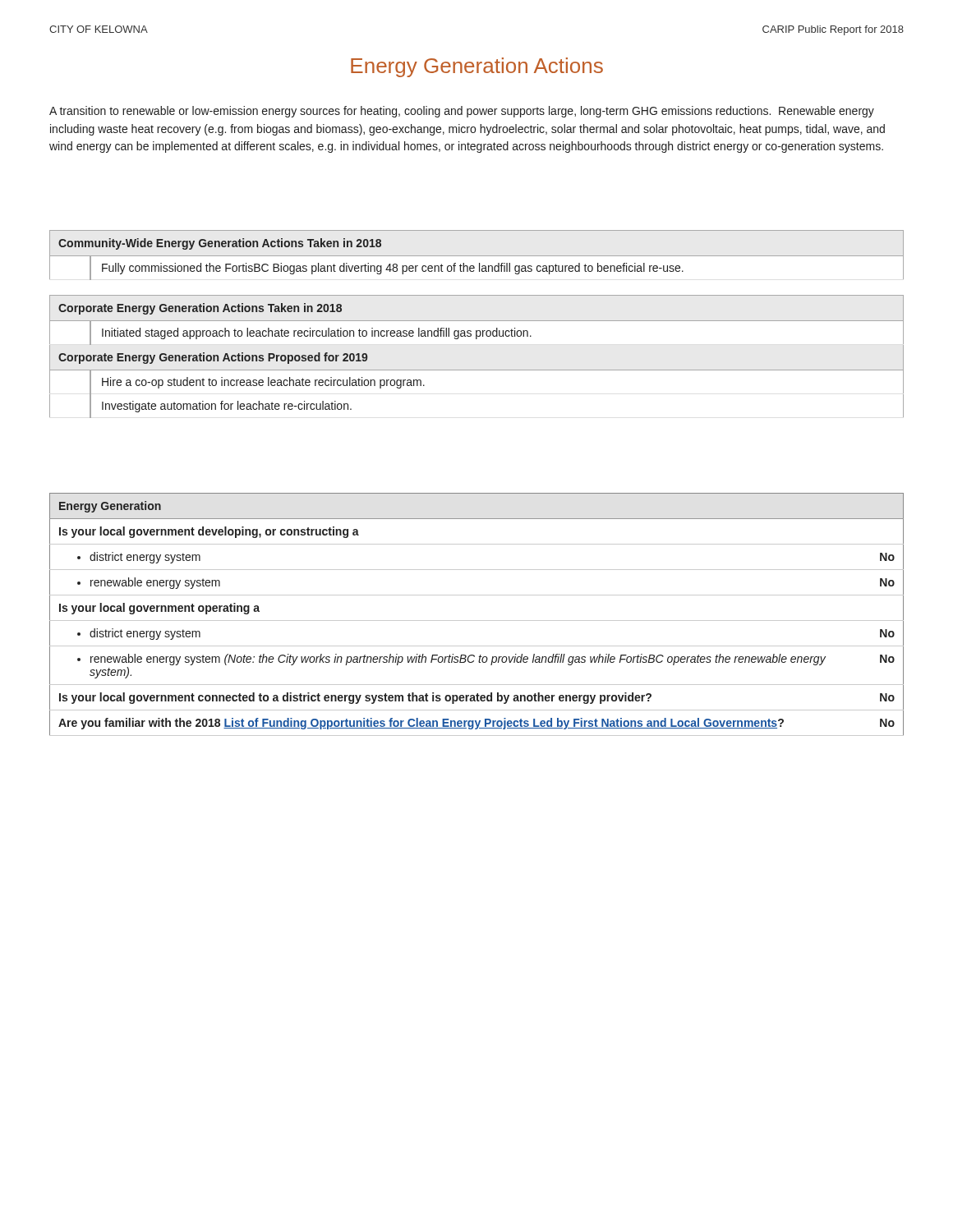Find the table that mentions "Hire a co-op student to"
Image resolution: width=953 pixels, height=1232 pixels.
[476, 356]
